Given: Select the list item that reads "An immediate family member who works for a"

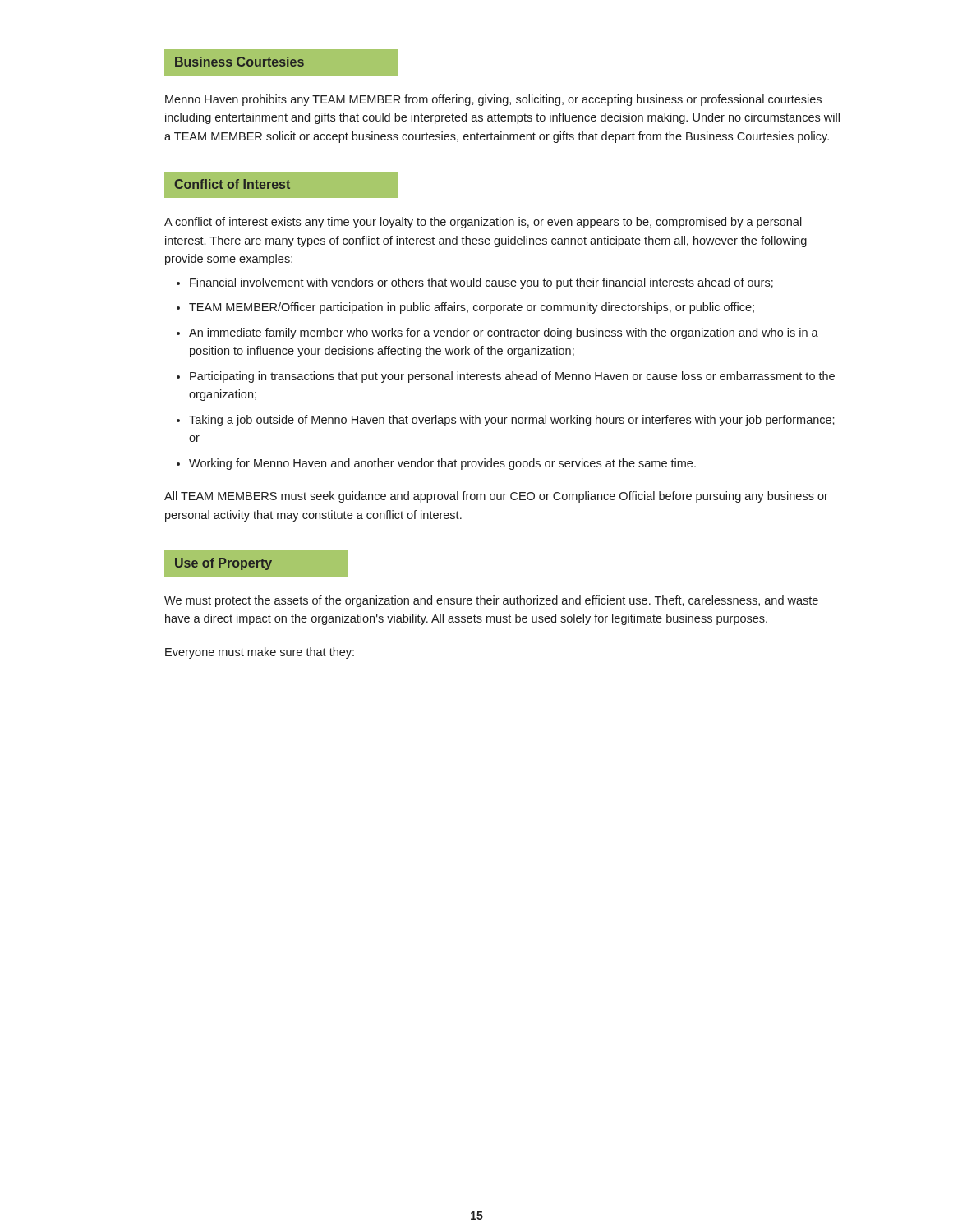Looking at the screenshot, I should [503, 342].
